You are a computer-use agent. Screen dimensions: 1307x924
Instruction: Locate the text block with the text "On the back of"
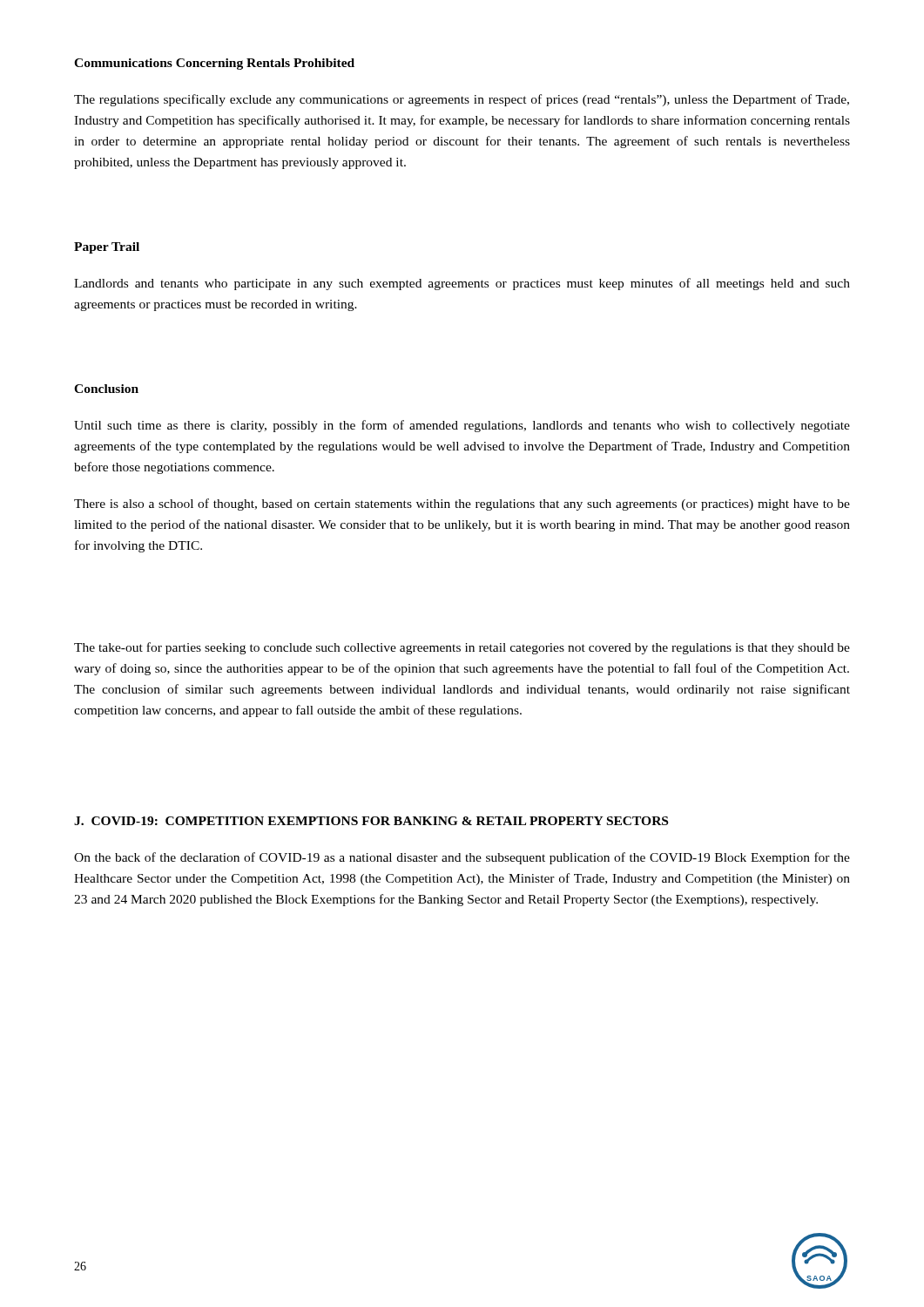pos(462,879)
